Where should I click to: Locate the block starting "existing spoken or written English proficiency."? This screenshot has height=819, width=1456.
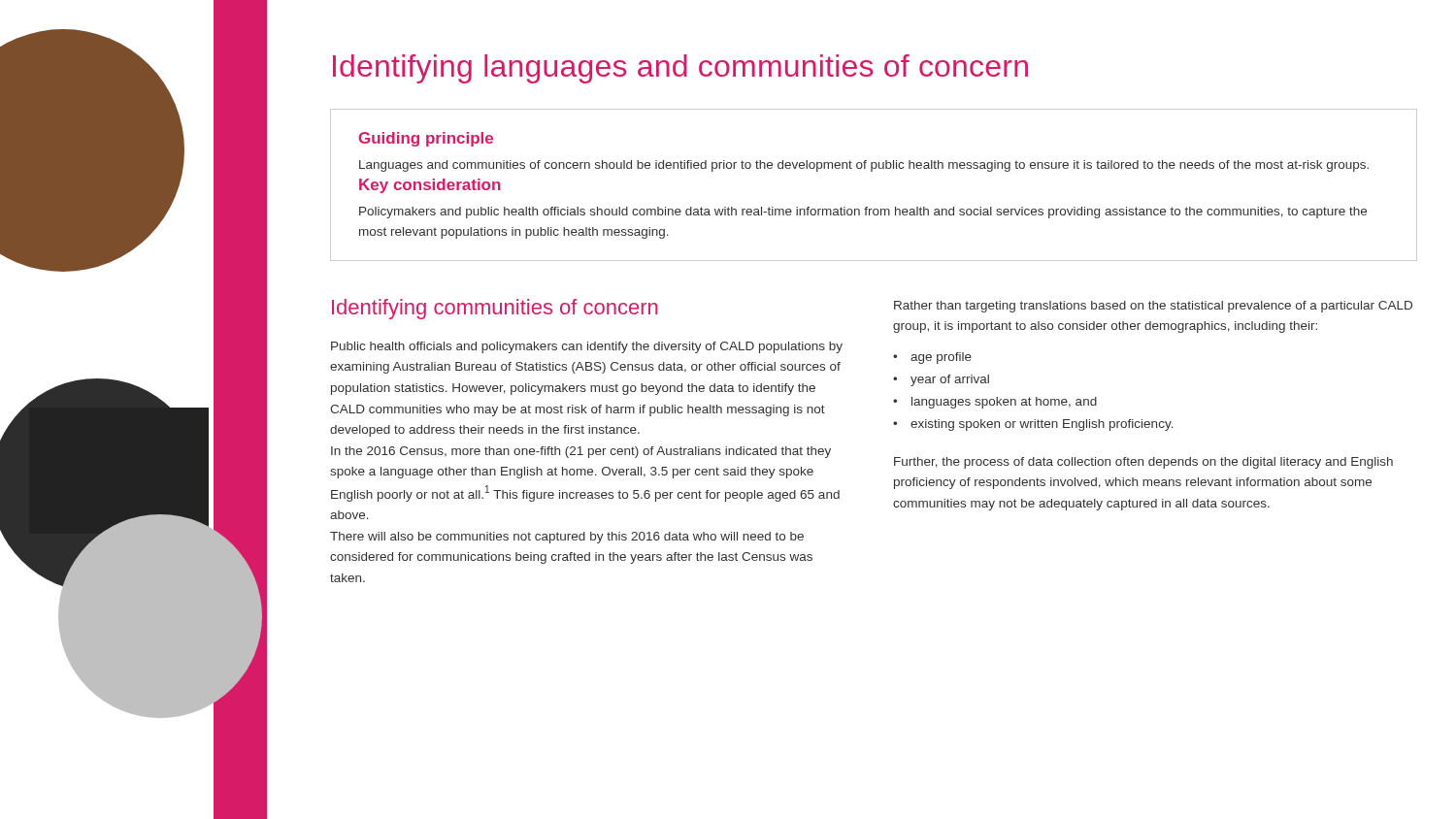[1042, 423]
